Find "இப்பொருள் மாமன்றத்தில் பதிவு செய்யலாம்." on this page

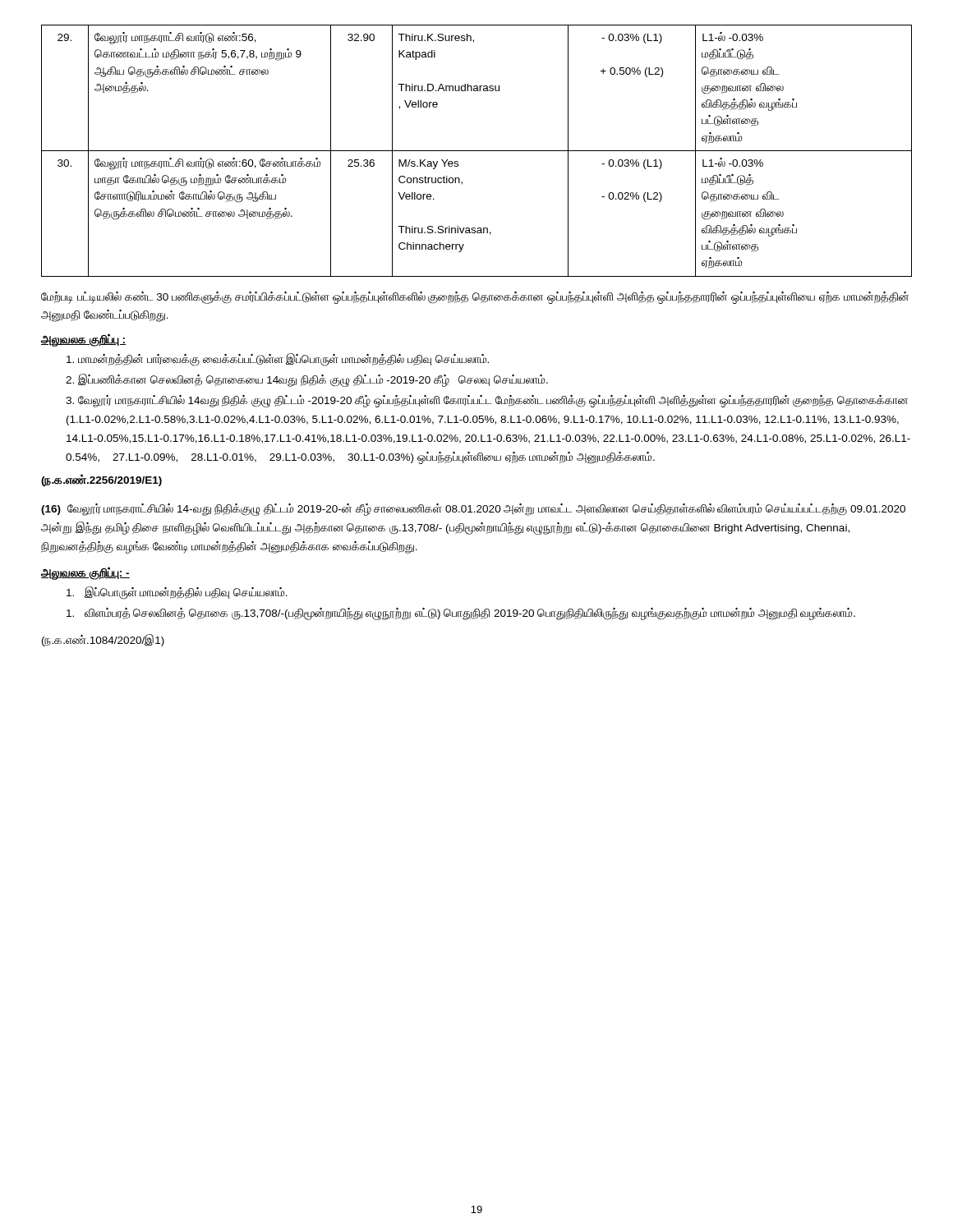(x=177, y=592)
